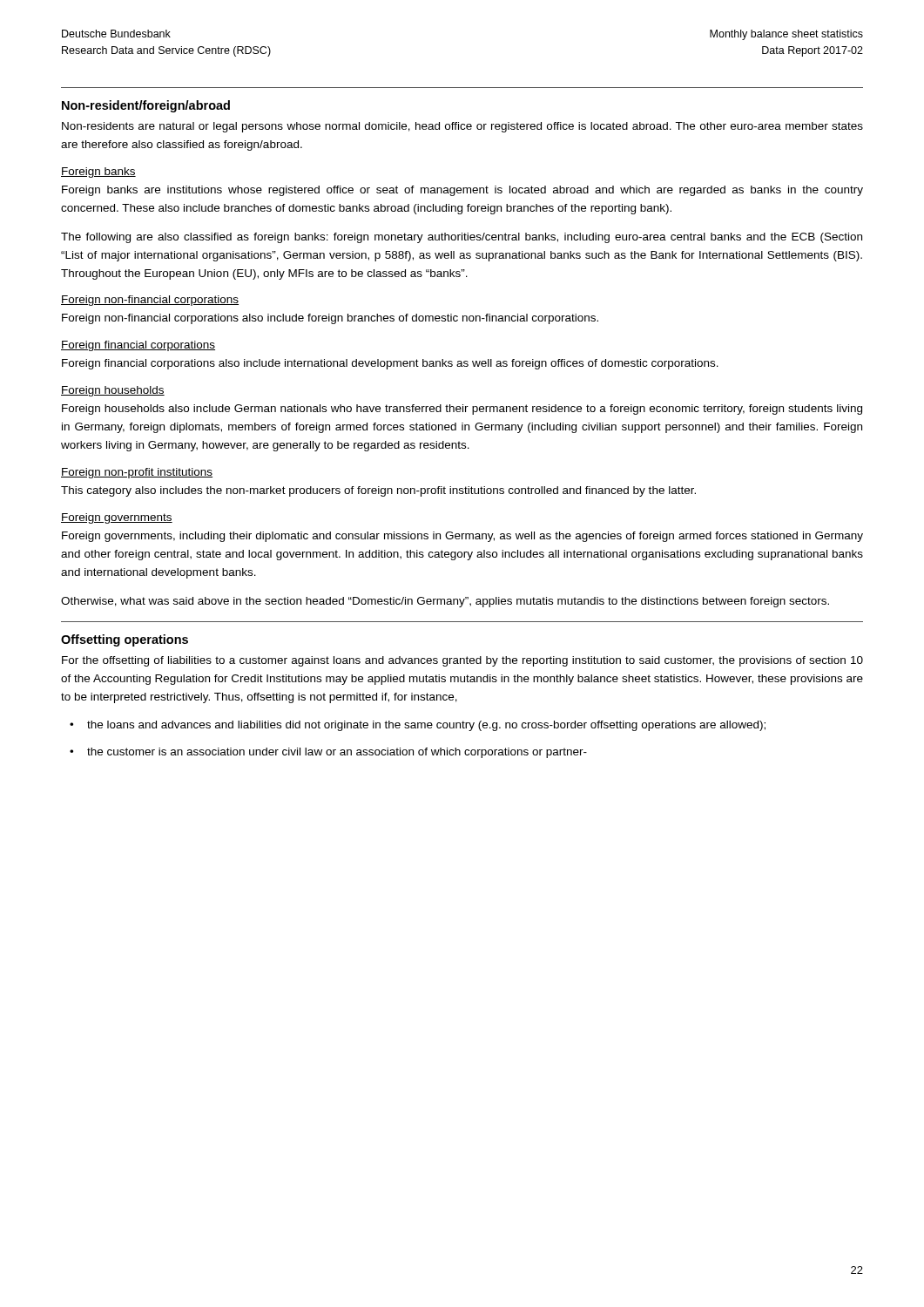The image size is (924, 1307).
Task: Click on the block starting "This category also includes"
Action: point(379,490)
